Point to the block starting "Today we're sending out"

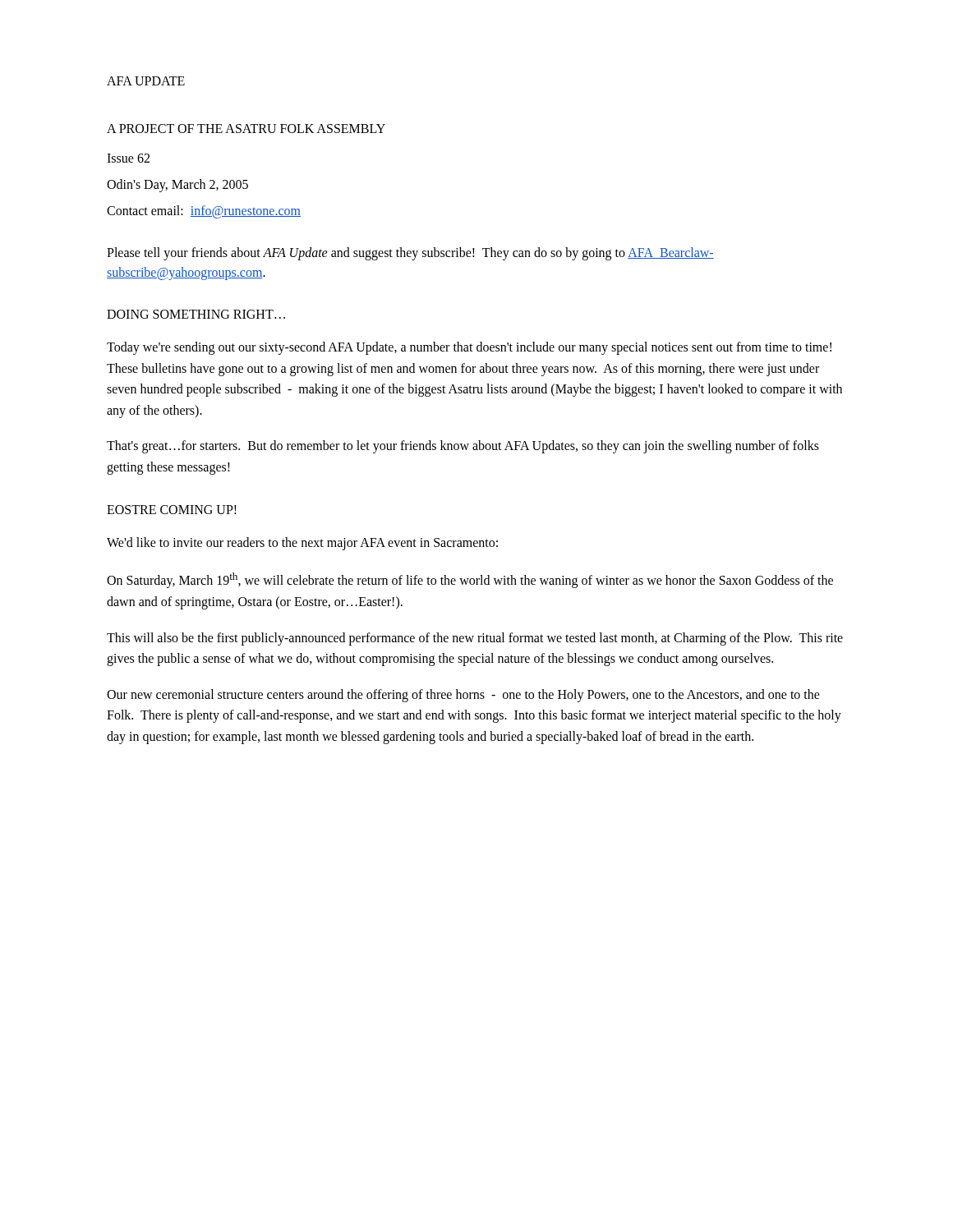coord(475,379)
